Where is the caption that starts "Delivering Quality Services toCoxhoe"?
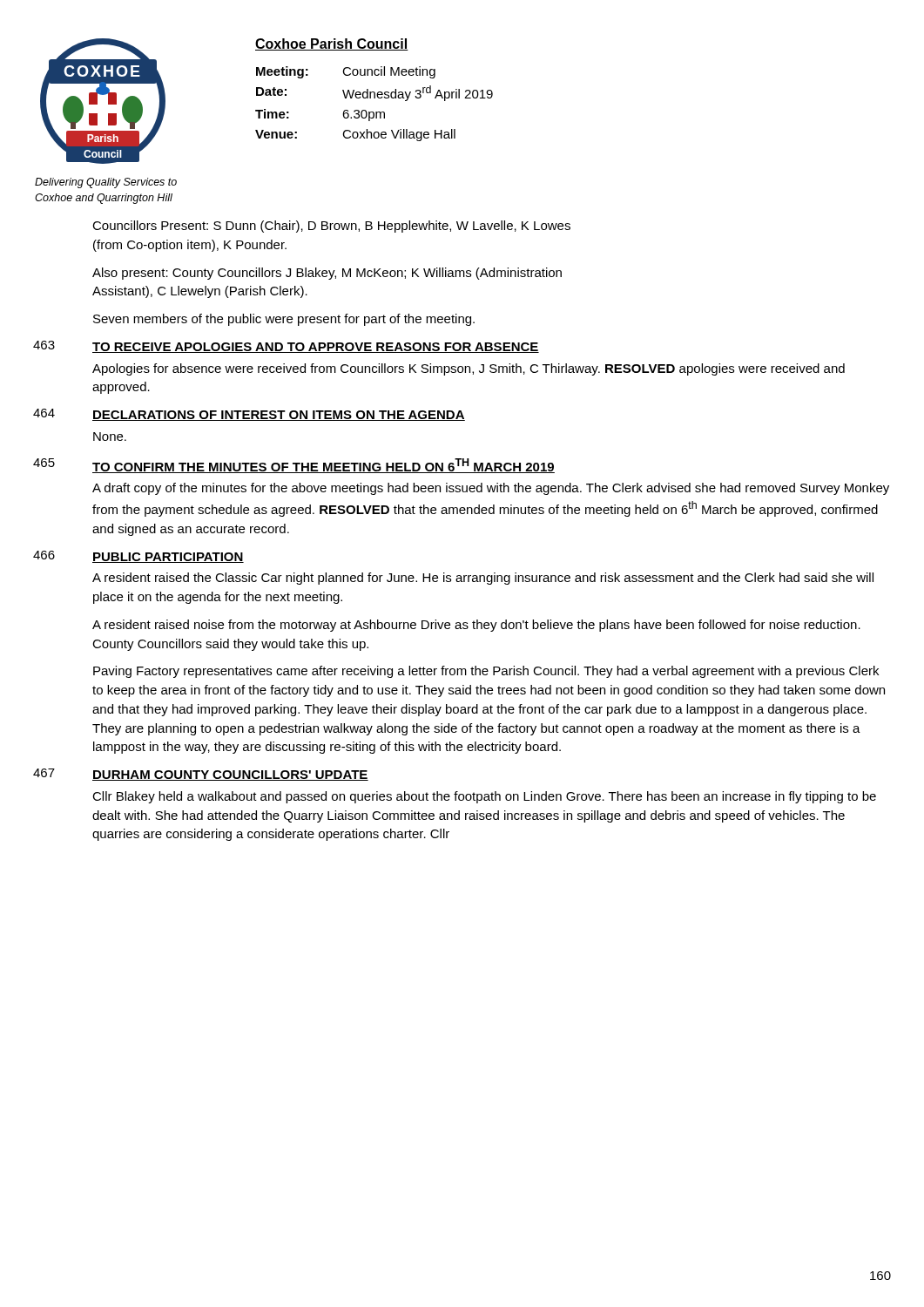 click(106, 190)
